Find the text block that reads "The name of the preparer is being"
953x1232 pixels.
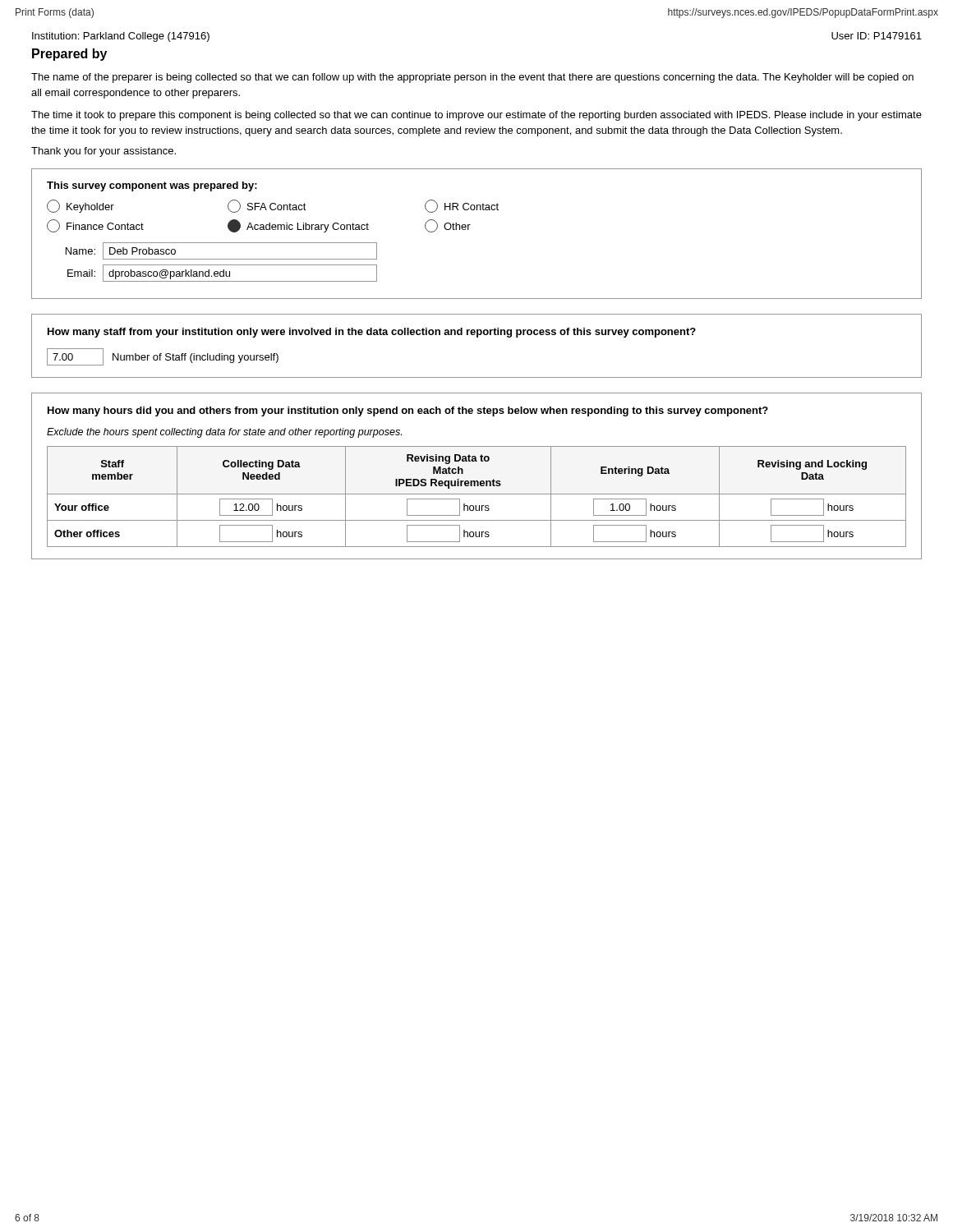(x=473, y=85)
